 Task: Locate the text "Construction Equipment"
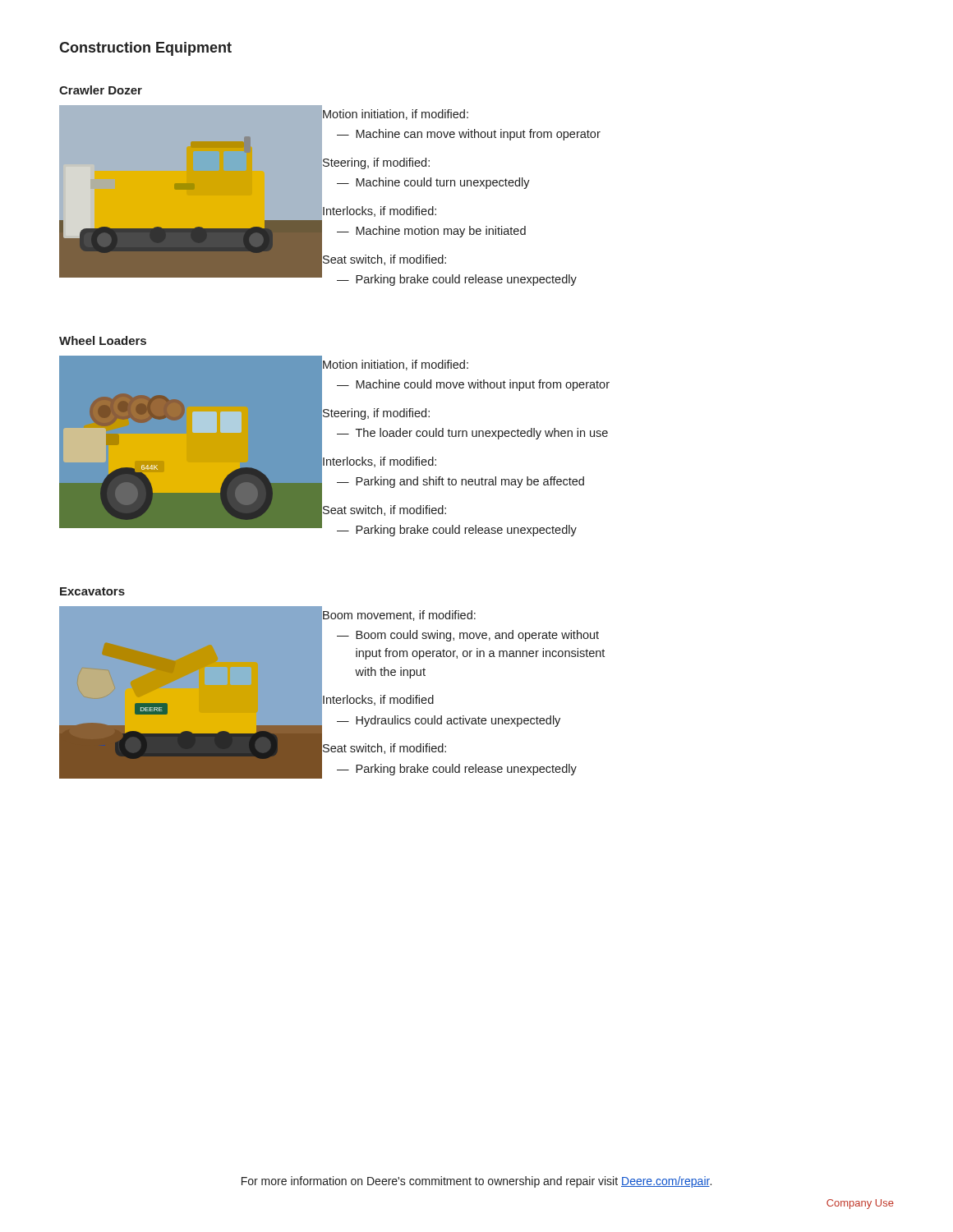point(145,48)
